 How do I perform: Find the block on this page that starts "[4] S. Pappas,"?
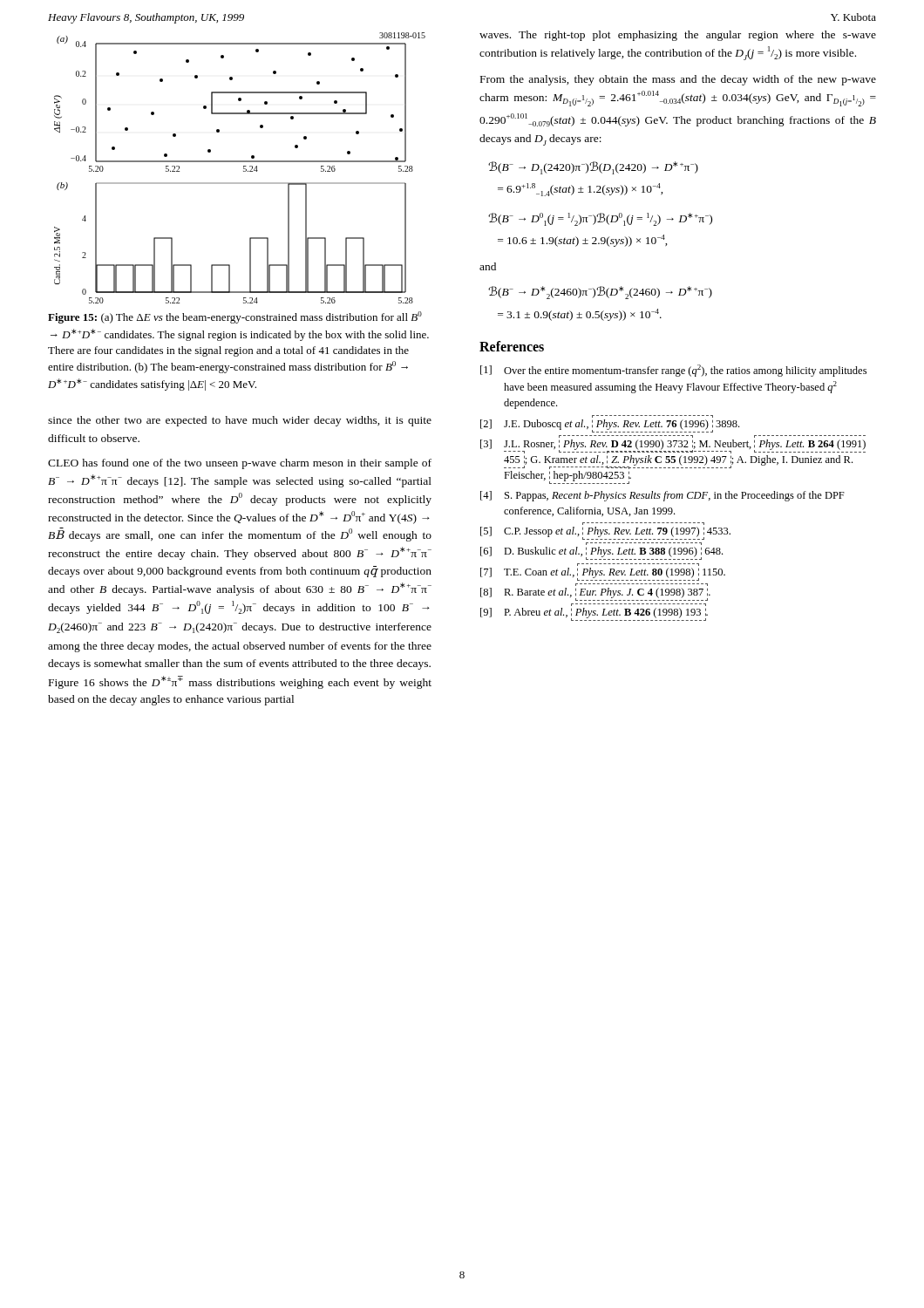tap(680, 503)
